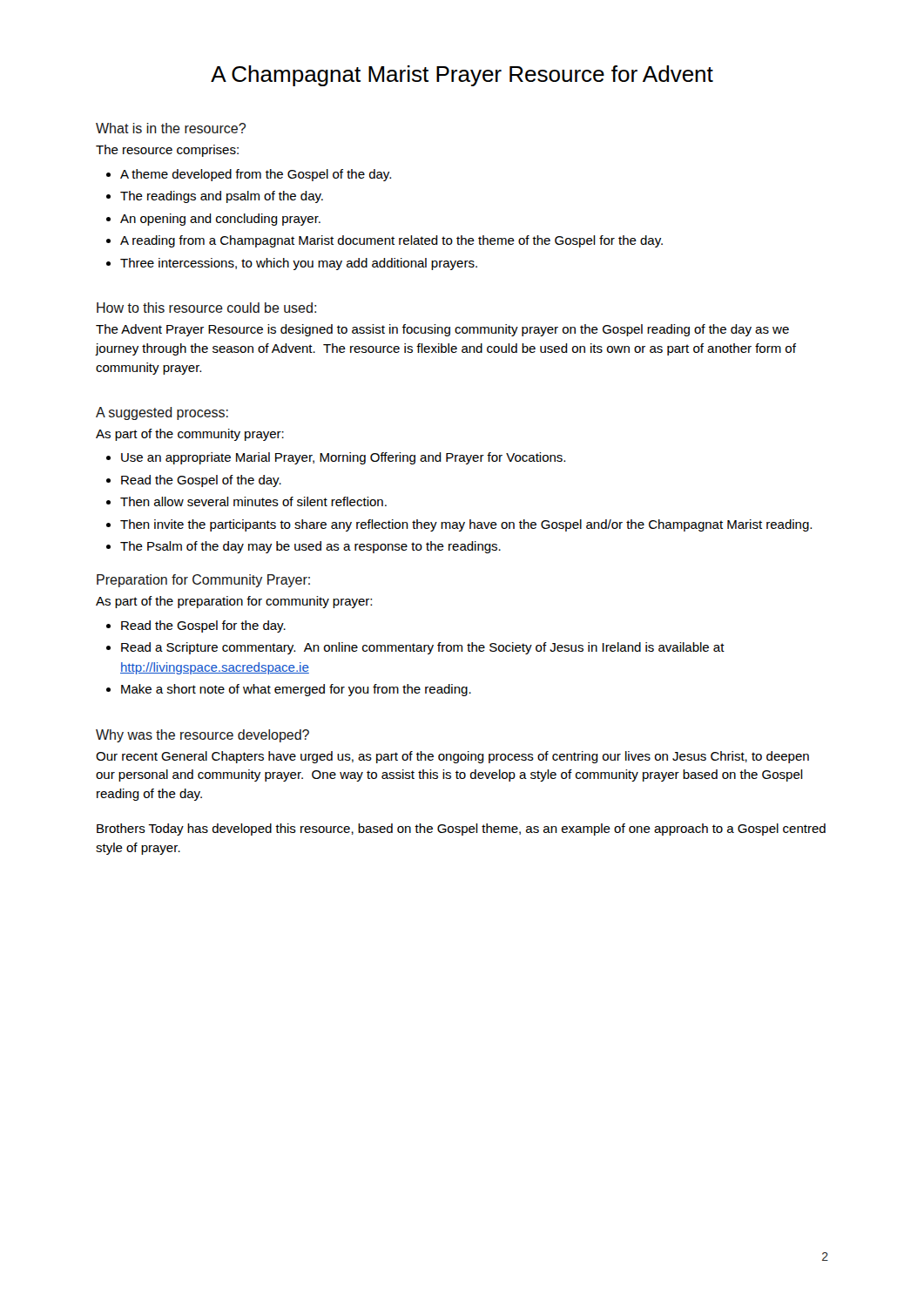Point to the block beginning "Use an appropriate"
924x1307 pixels.
[343, 457]
